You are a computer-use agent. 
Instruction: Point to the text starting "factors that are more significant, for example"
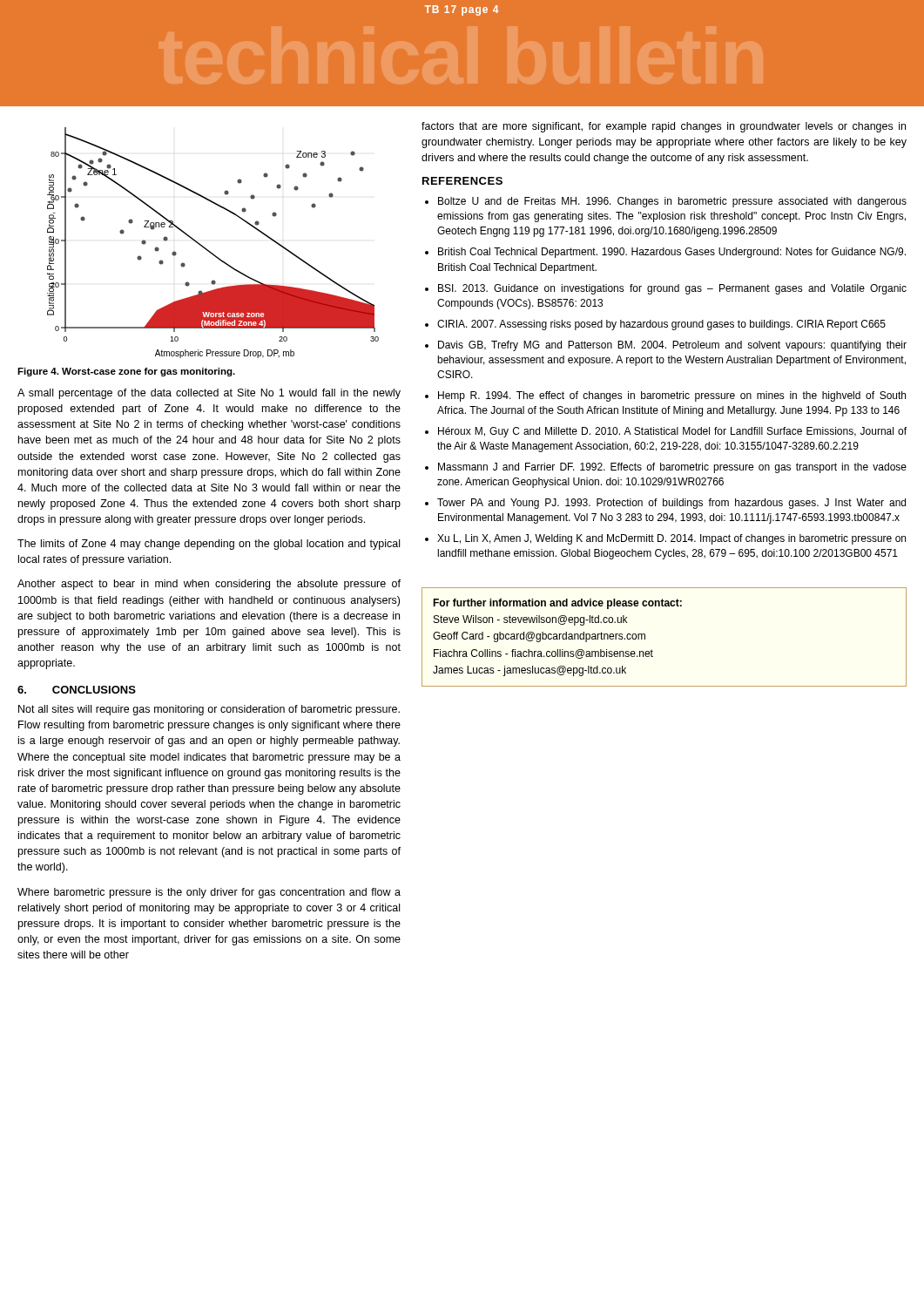click(664, 142)
